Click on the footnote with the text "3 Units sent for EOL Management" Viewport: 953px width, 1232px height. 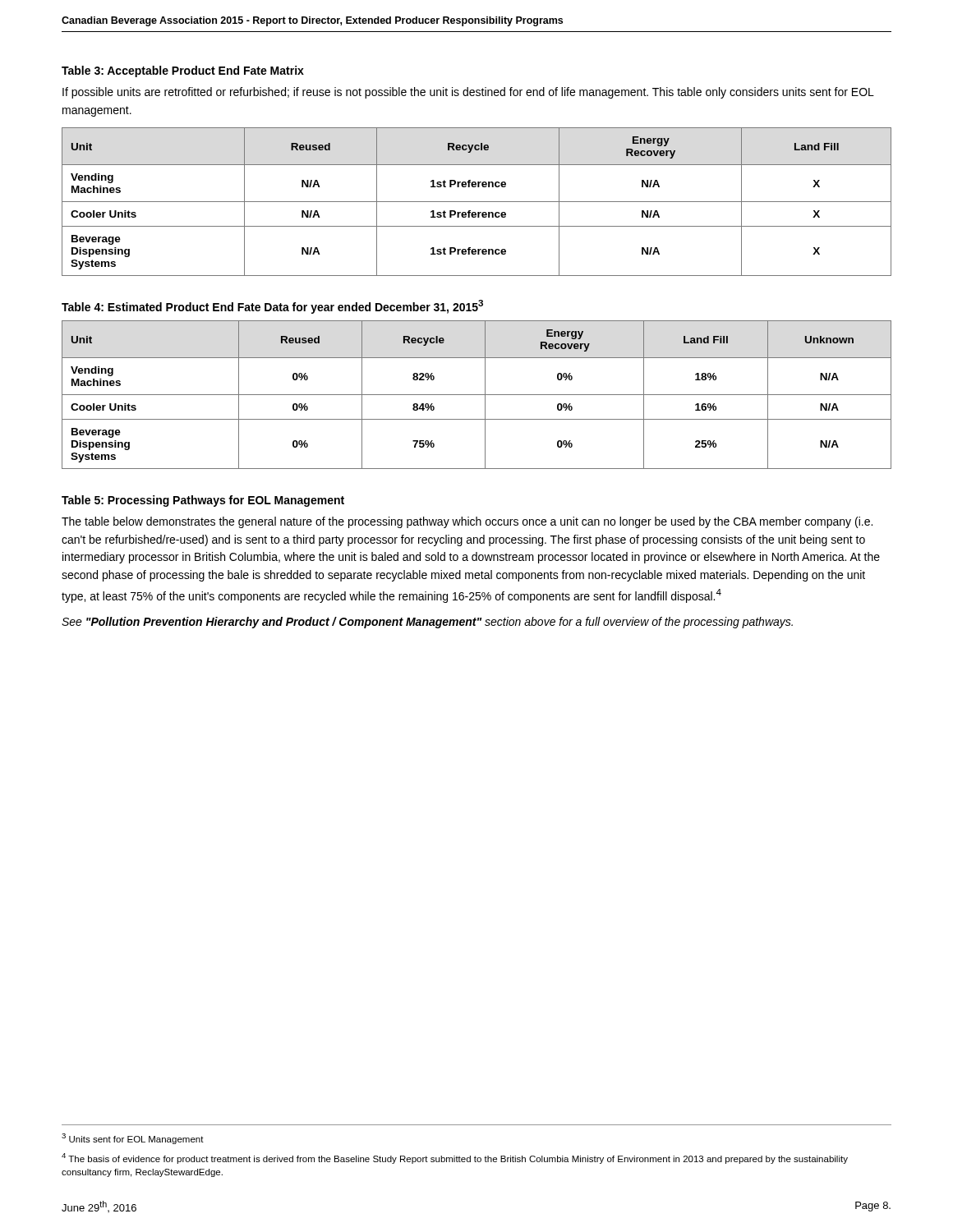[x=132, y=1138]
